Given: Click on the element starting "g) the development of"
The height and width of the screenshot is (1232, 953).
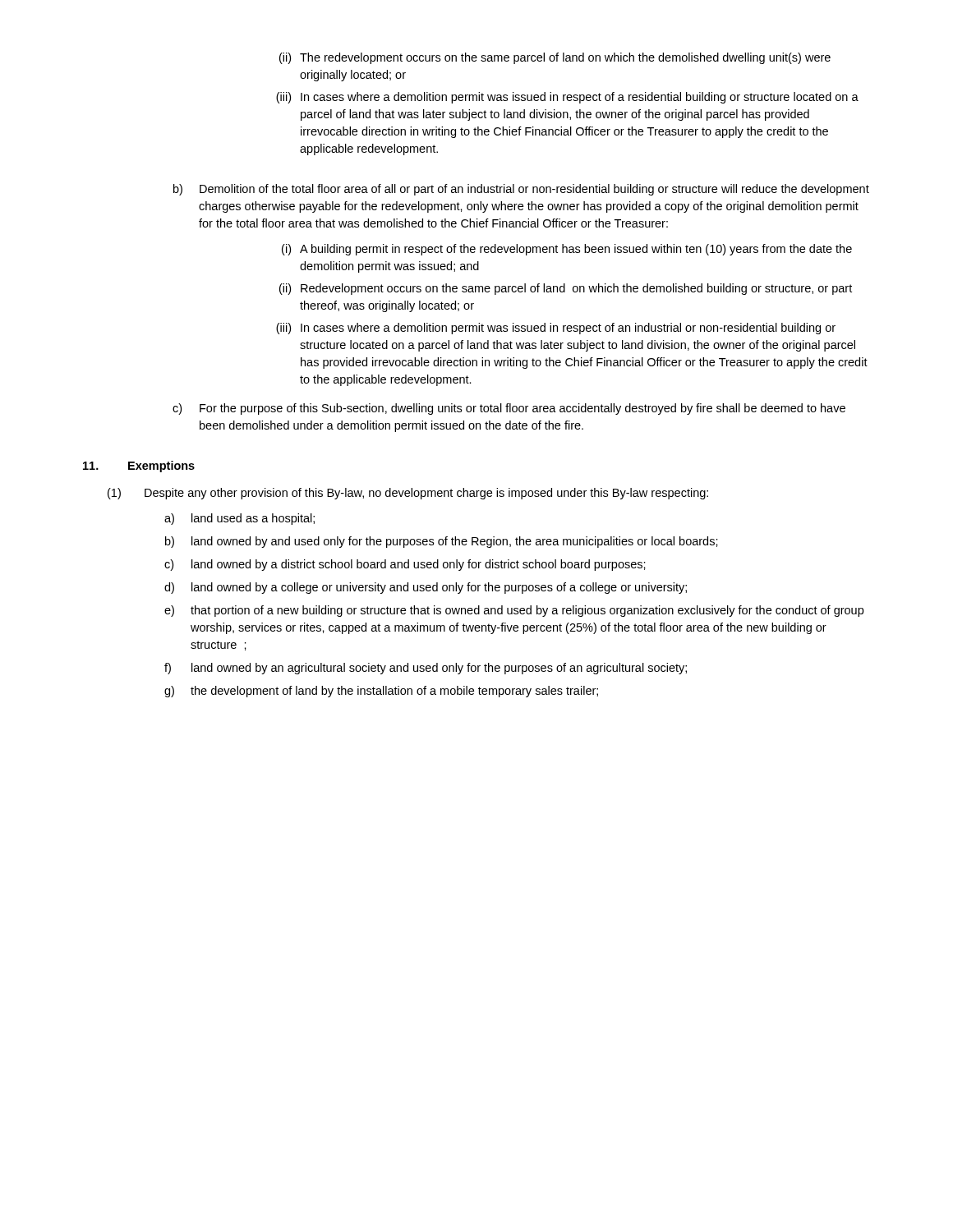Looking at the screenshot, I should coord(382,692).
